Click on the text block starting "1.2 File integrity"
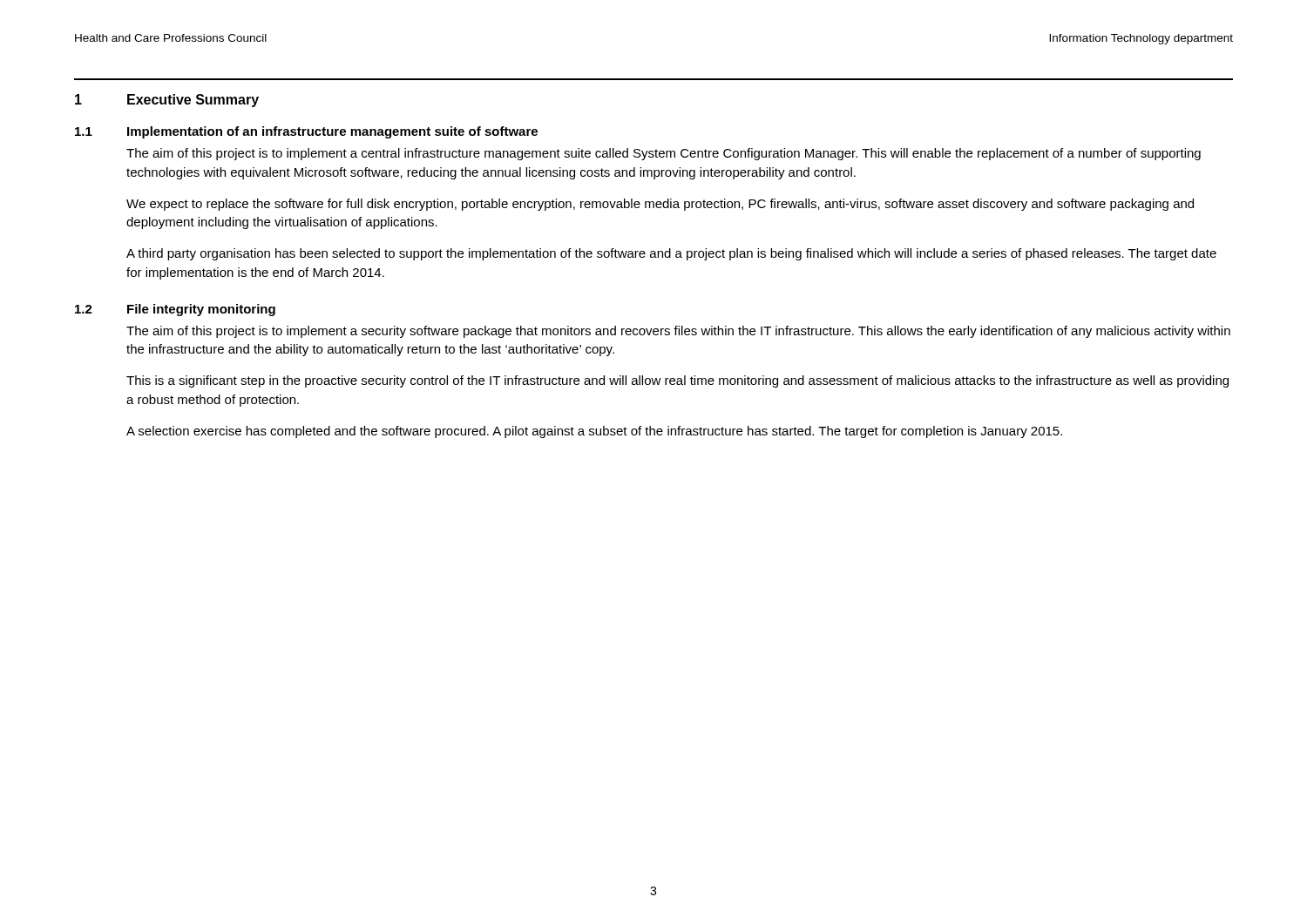Viewport: 1307px width, 924px height. [175, 308]
